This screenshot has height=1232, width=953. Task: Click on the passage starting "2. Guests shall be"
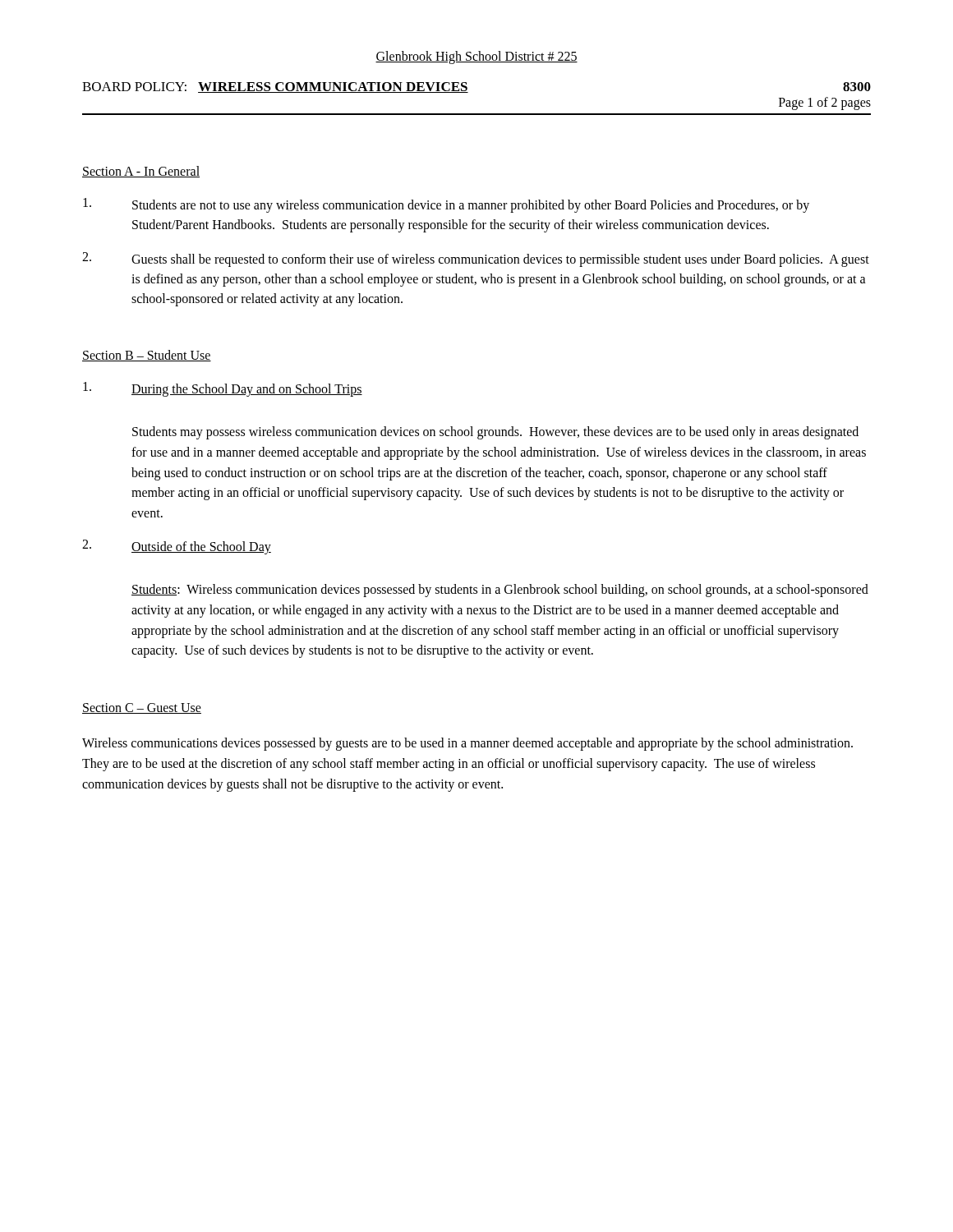[x=476, y=279]
